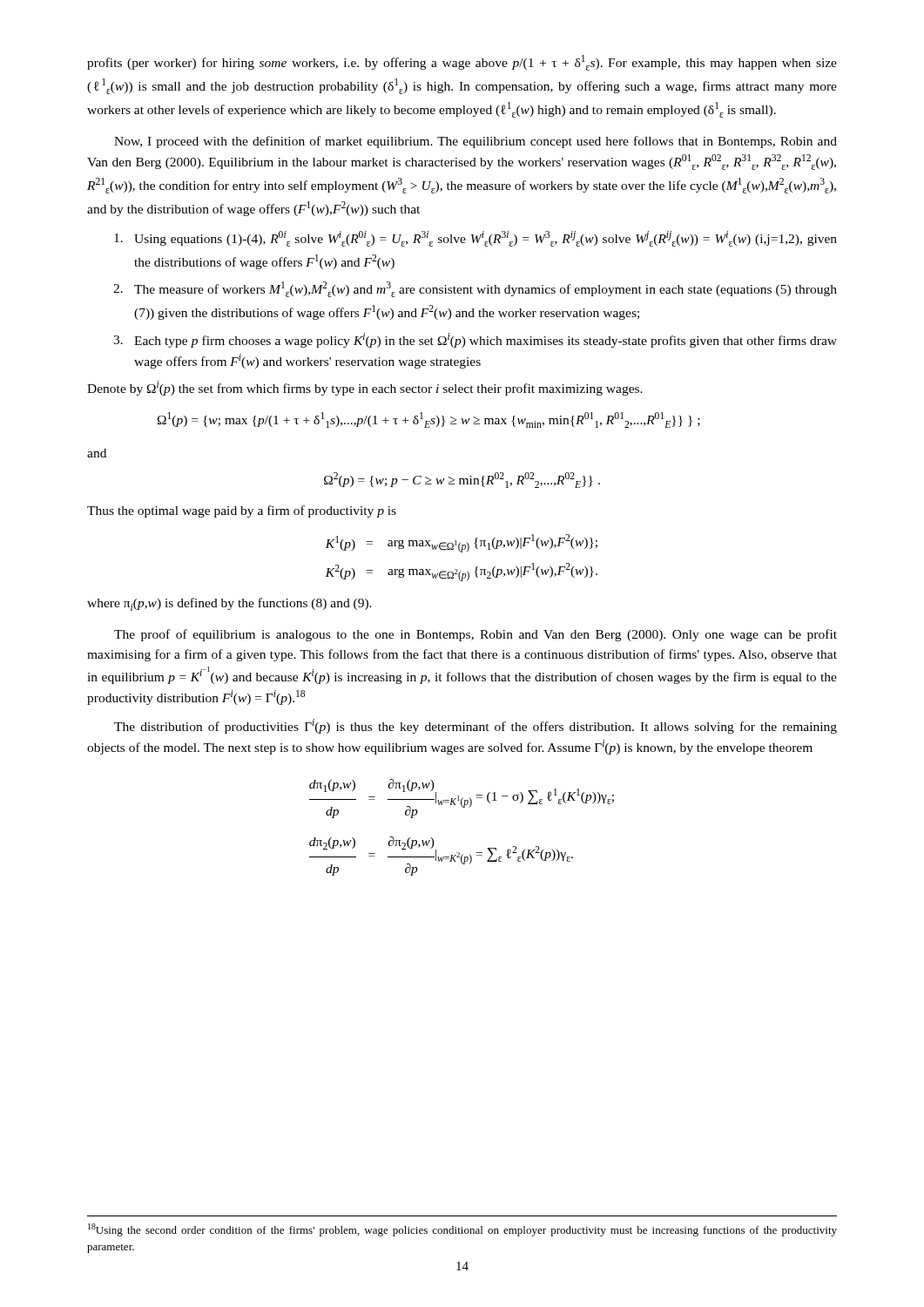
Task: Locate the block of text that opens with "Thus the optimal"
Action: (242, 511)
